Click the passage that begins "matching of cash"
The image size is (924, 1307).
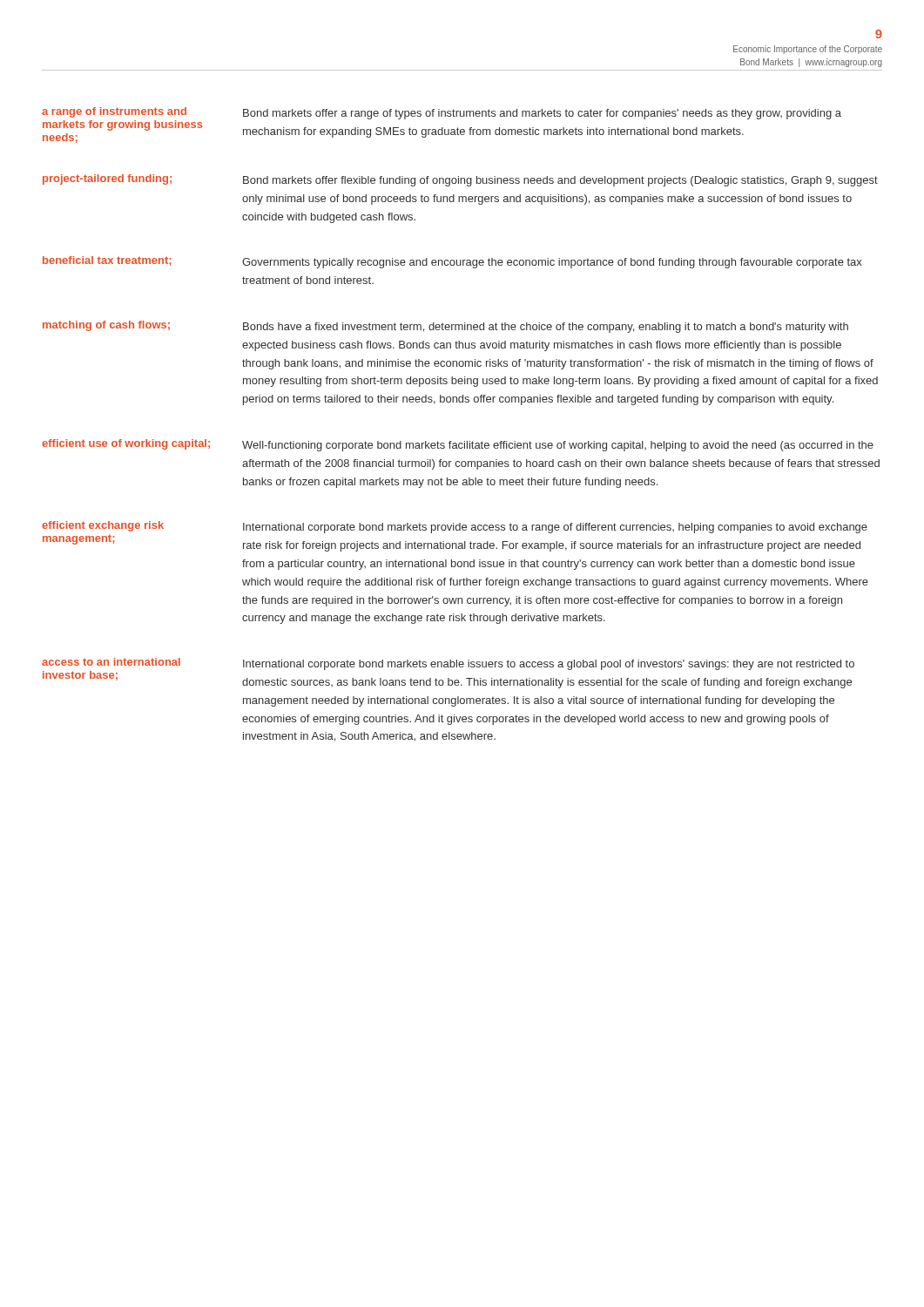[106, 325]
